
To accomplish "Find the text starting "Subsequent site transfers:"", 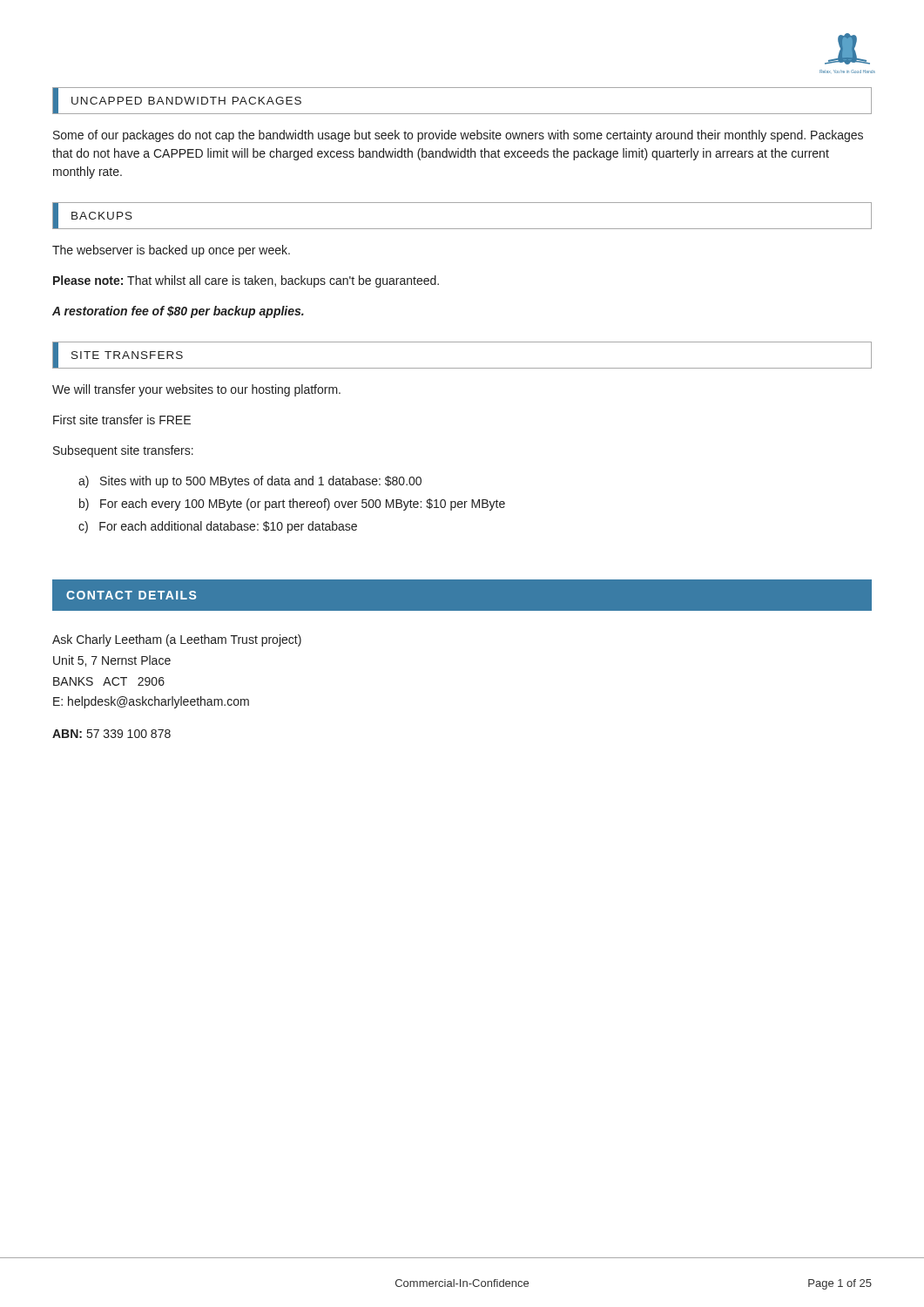I will click(x=123, y=450).
